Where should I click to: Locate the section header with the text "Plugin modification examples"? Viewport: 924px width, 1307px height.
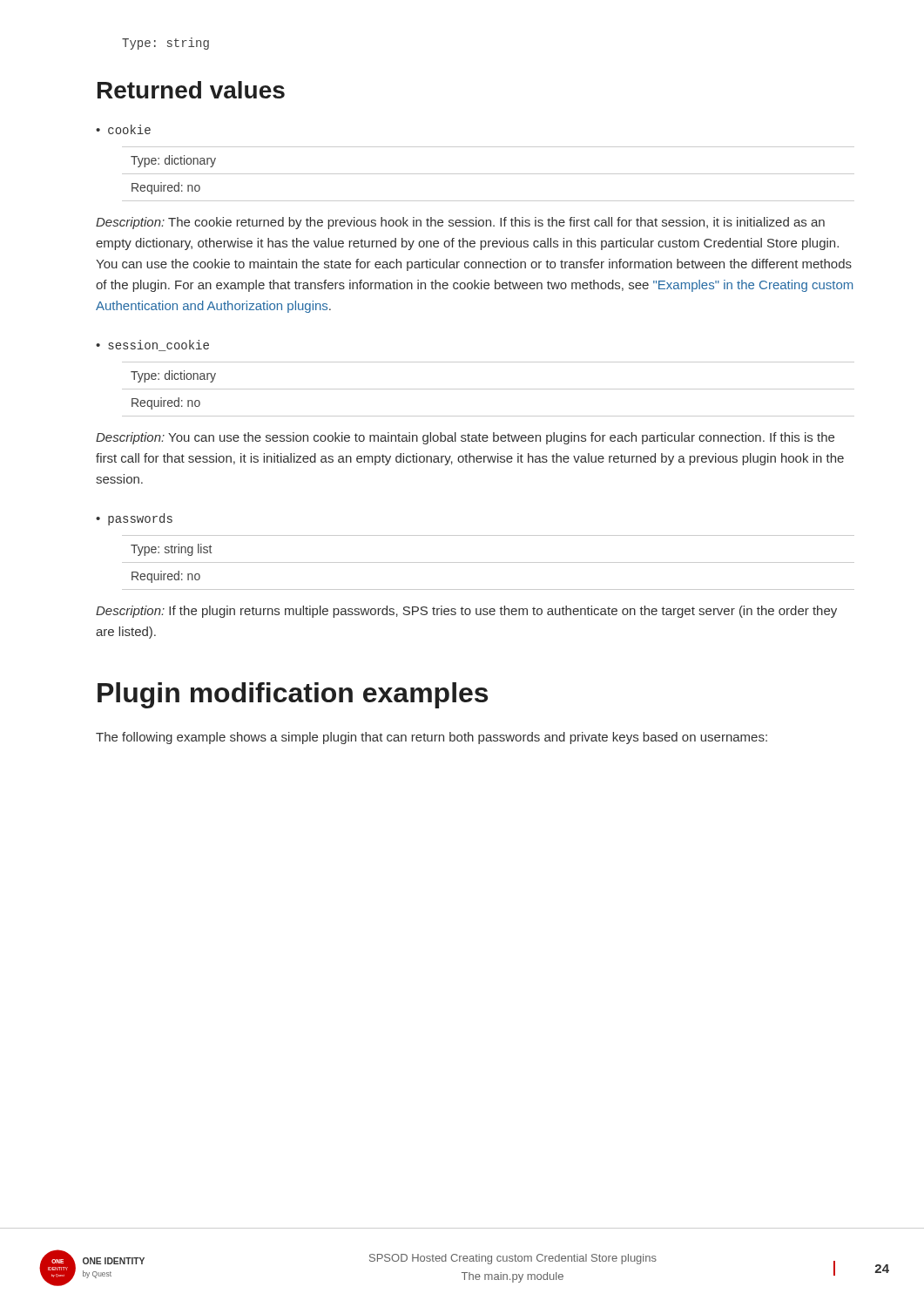pyautogui.click(x=292, y=693)
